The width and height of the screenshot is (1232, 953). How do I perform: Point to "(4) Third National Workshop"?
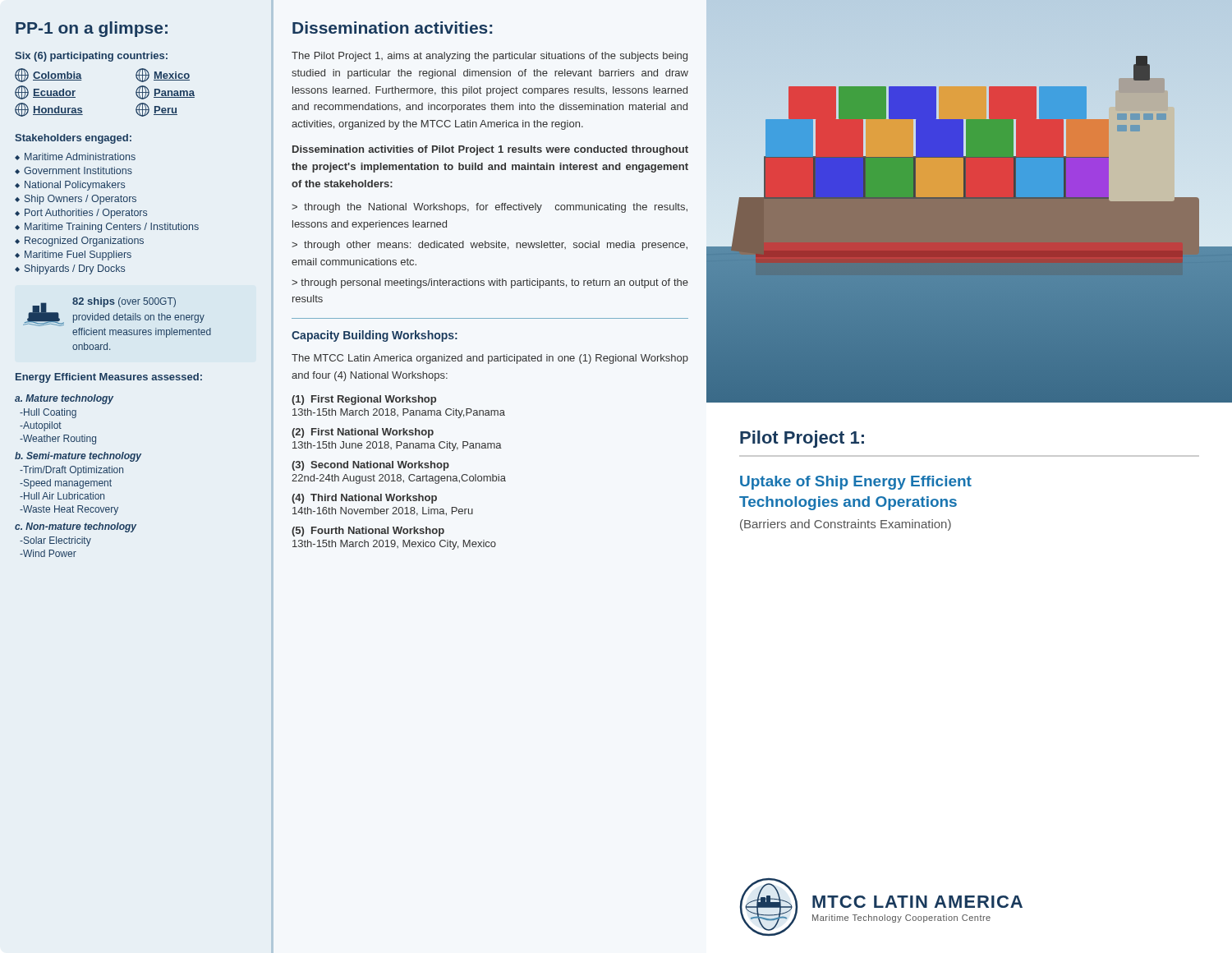tap(364, 497)
